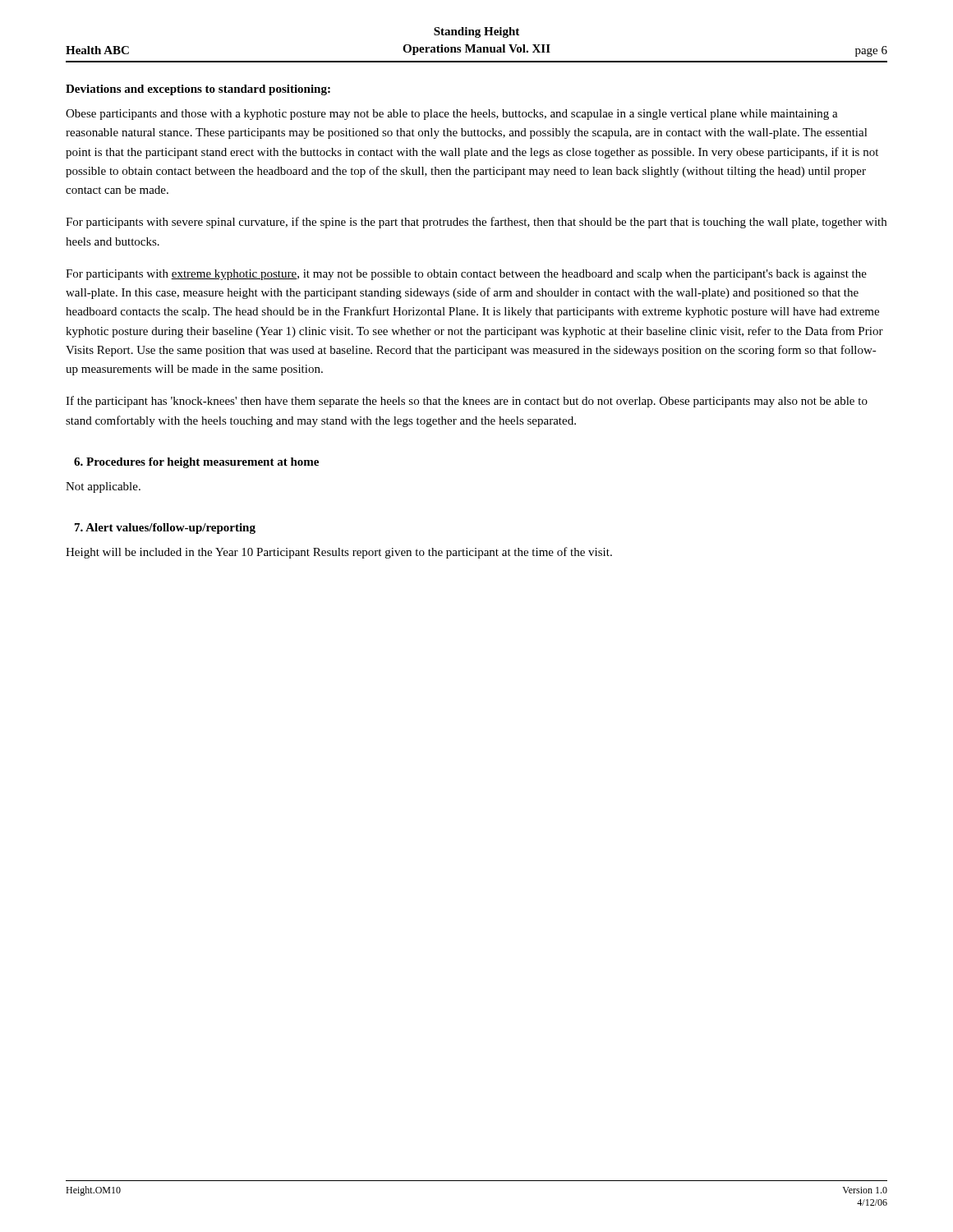
Task: Locate the section header that reads "6. Procedures for"
Action: (x=197, y=461)
